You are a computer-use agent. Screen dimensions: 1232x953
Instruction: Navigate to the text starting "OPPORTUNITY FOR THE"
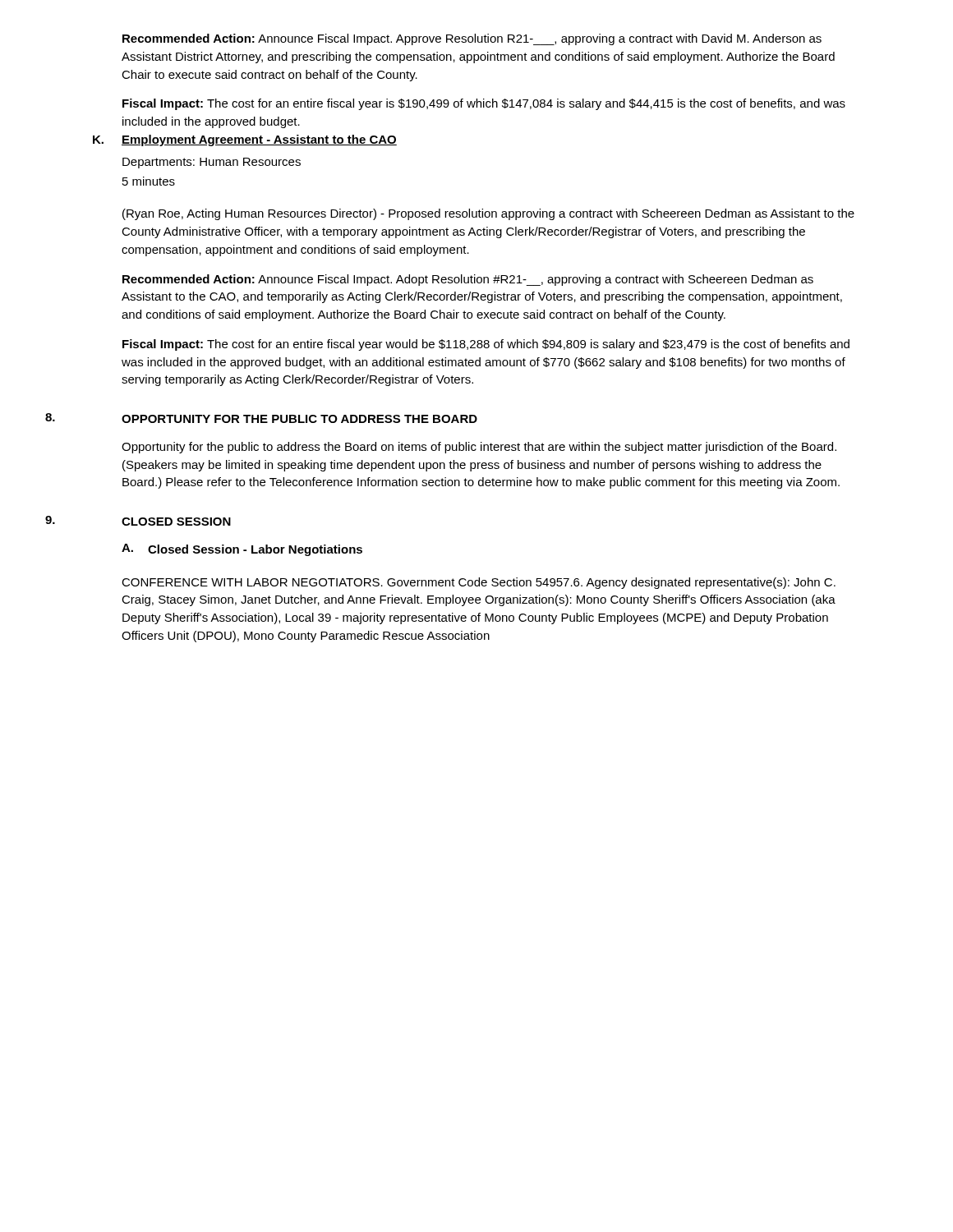click(x=299, y=418)
